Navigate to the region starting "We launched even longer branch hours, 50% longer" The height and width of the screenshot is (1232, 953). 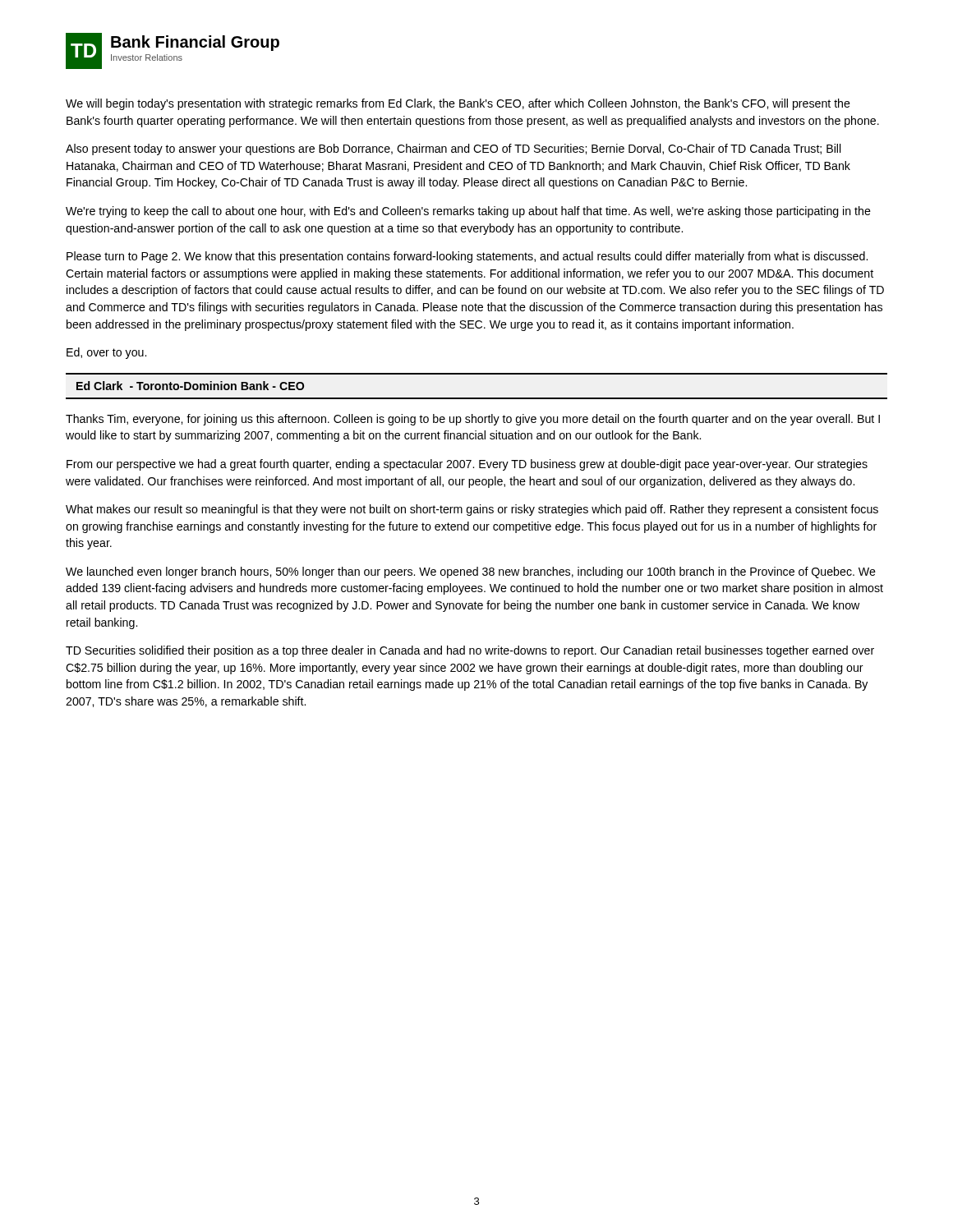coord(474,597)
